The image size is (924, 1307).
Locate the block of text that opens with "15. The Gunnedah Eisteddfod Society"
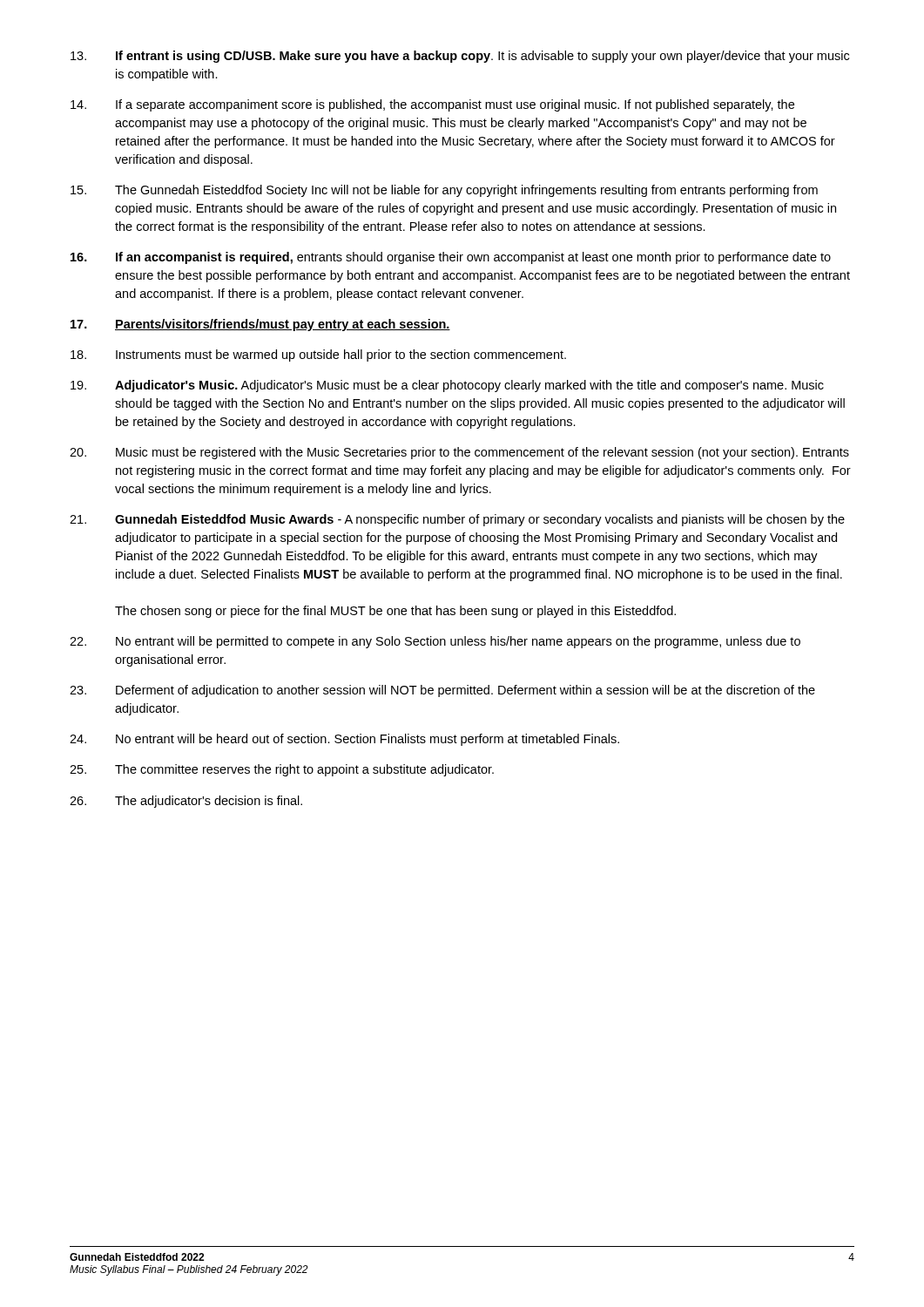(x=462, y=209)
